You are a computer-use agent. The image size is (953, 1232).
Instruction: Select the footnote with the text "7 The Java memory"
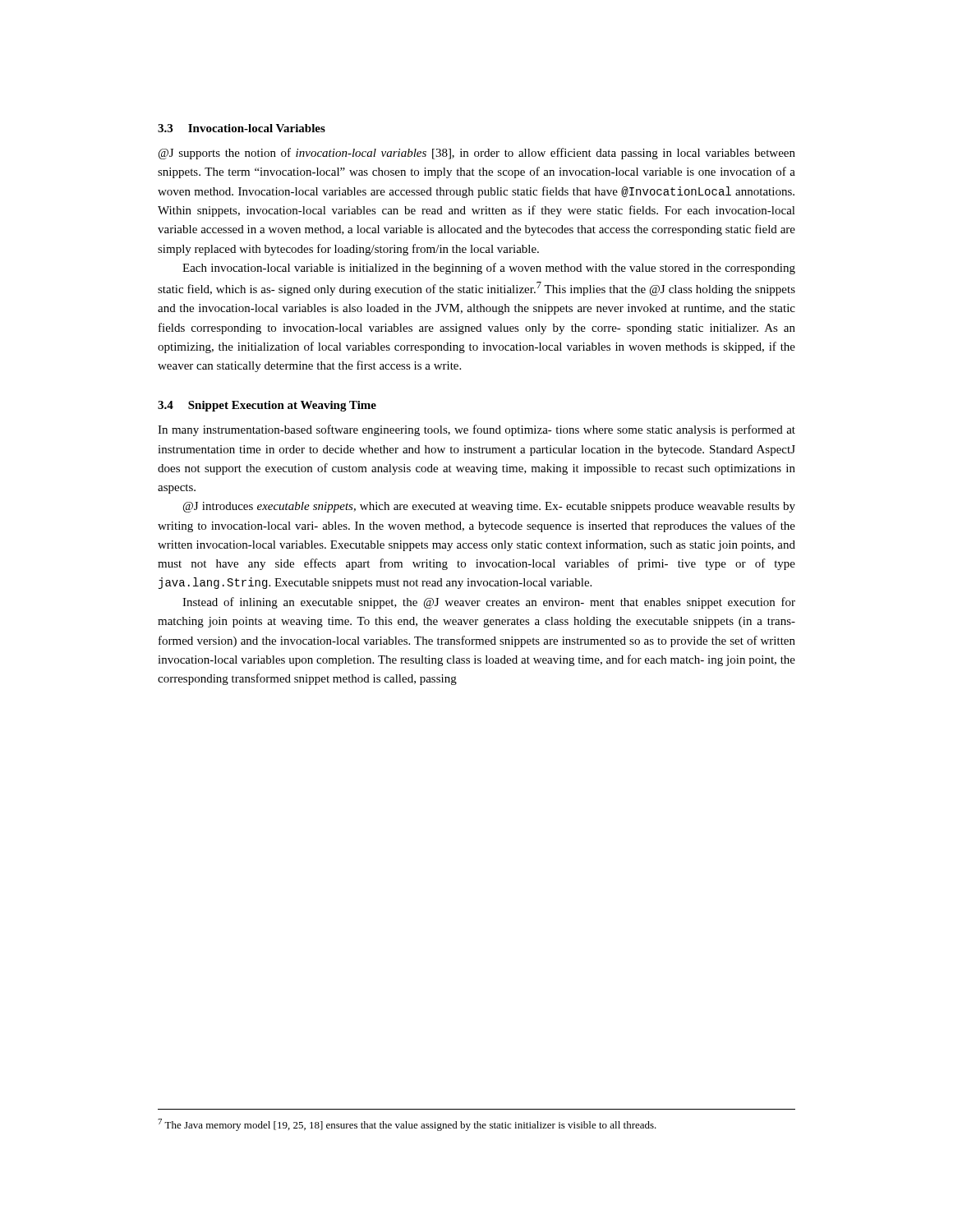[x=407, y=1124]
